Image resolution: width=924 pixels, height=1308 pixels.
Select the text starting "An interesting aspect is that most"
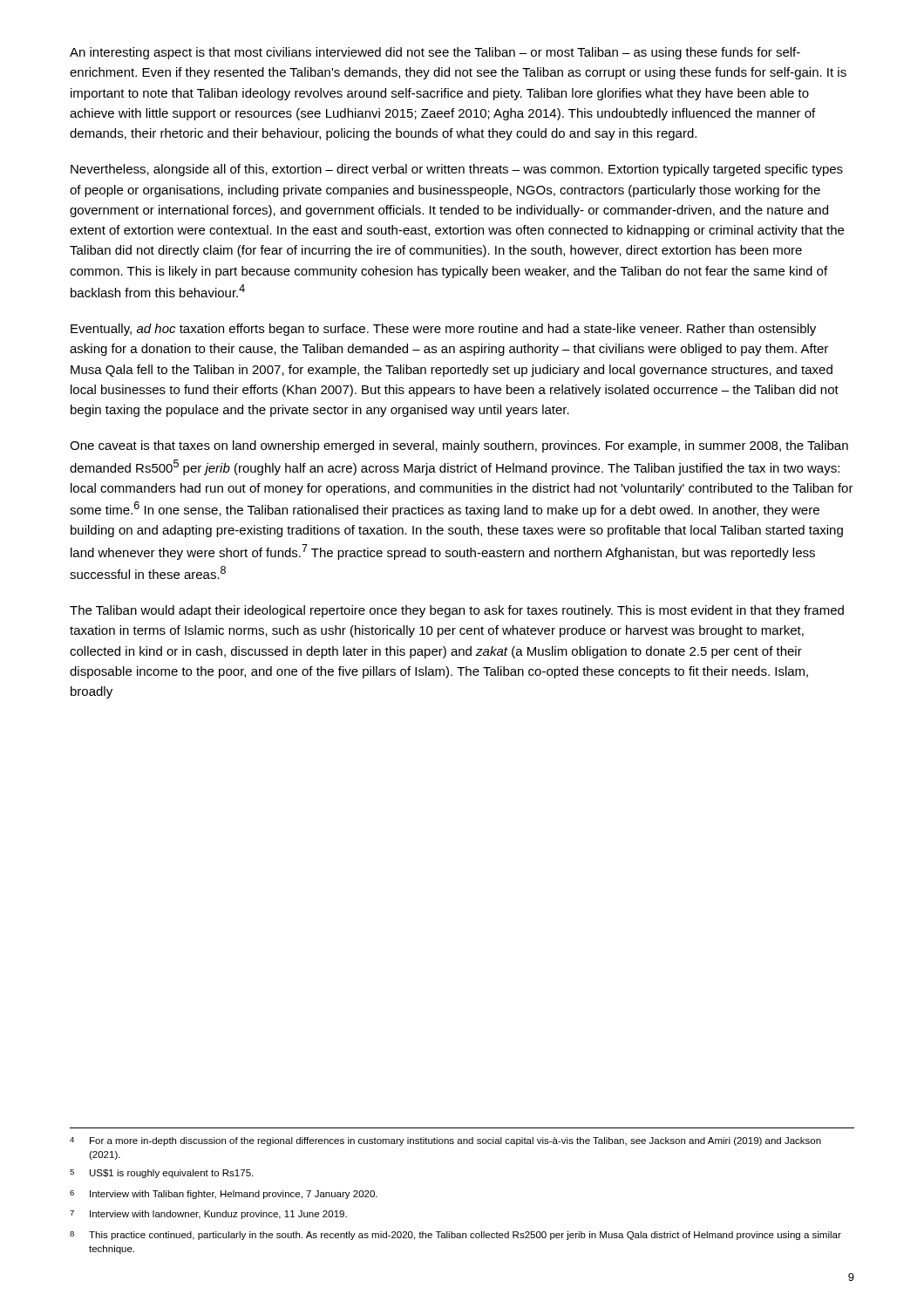coord(458,92)
